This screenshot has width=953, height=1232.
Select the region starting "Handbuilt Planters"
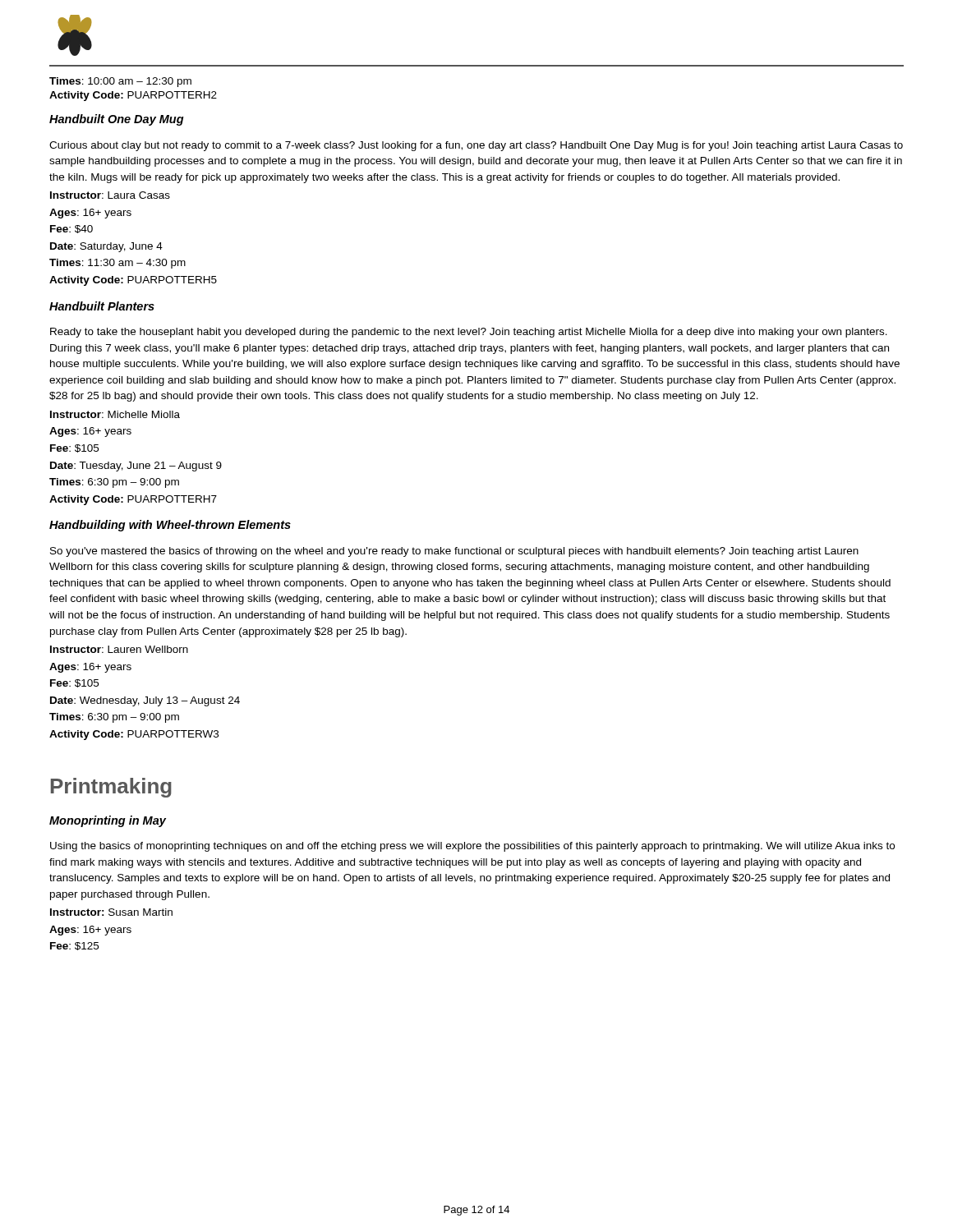[102, 306]
